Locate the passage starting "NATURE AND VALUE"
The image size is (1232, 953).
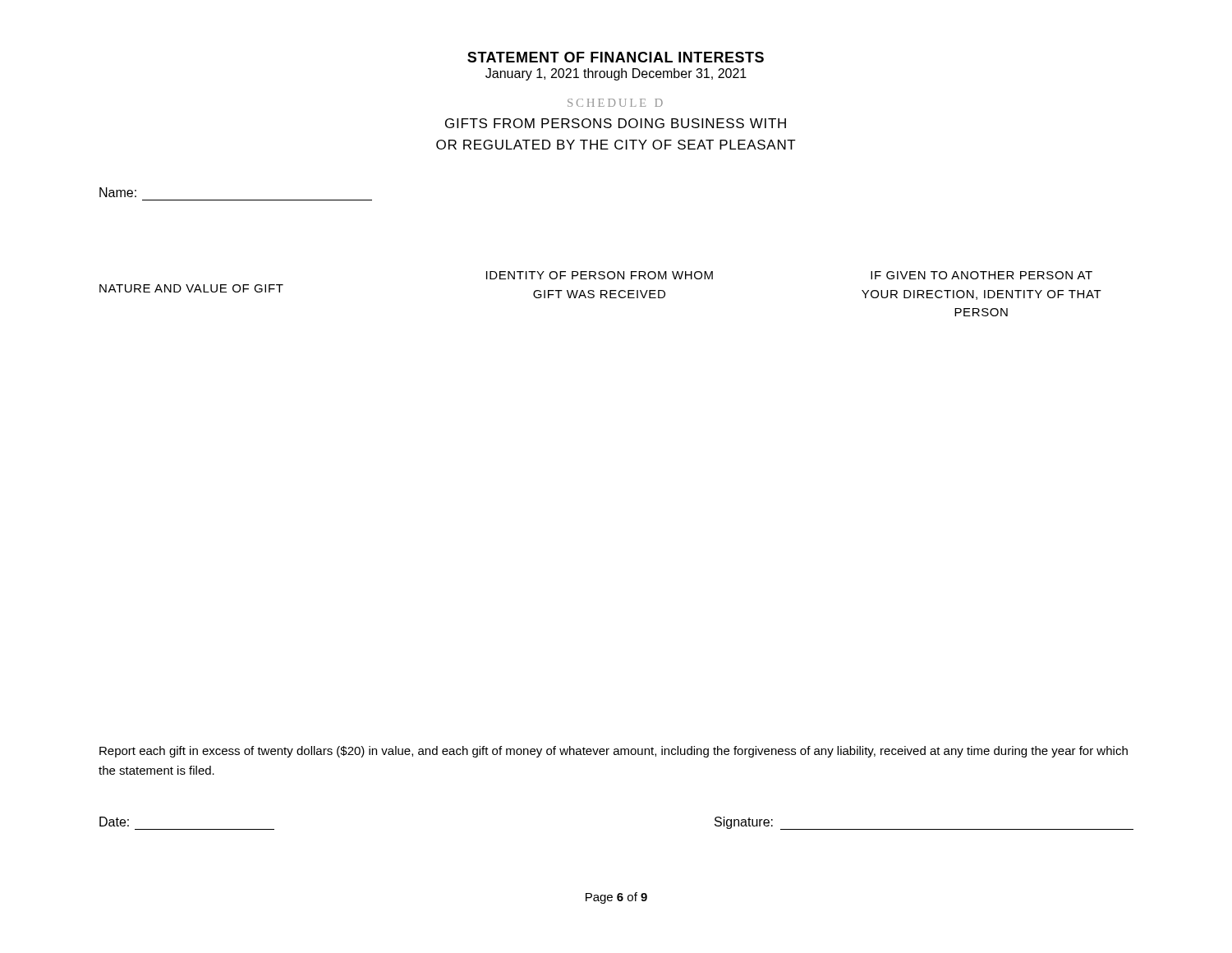tap(191, 288)
